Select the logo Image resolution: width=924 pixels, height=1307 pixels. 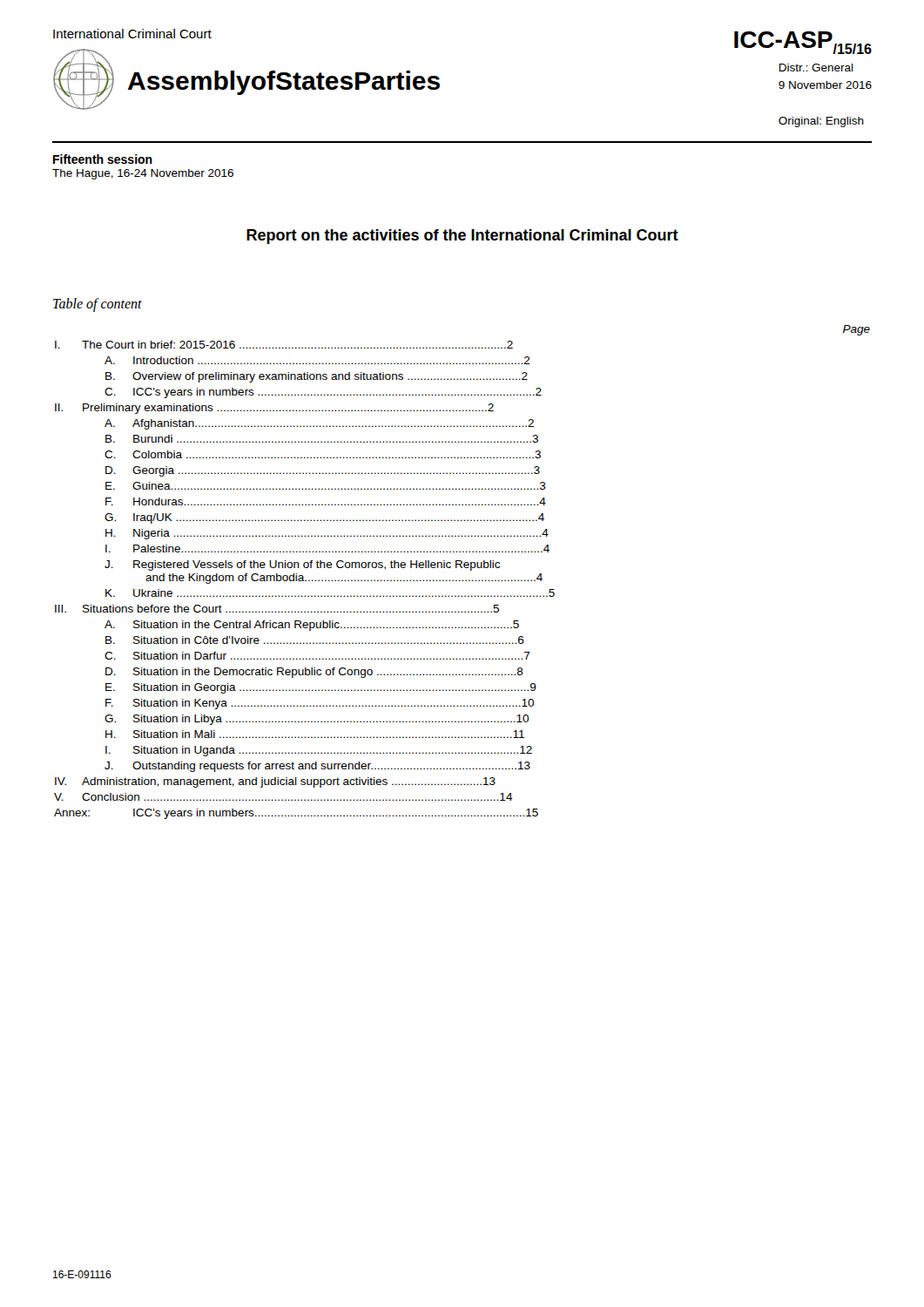click(x=84, y=81)
